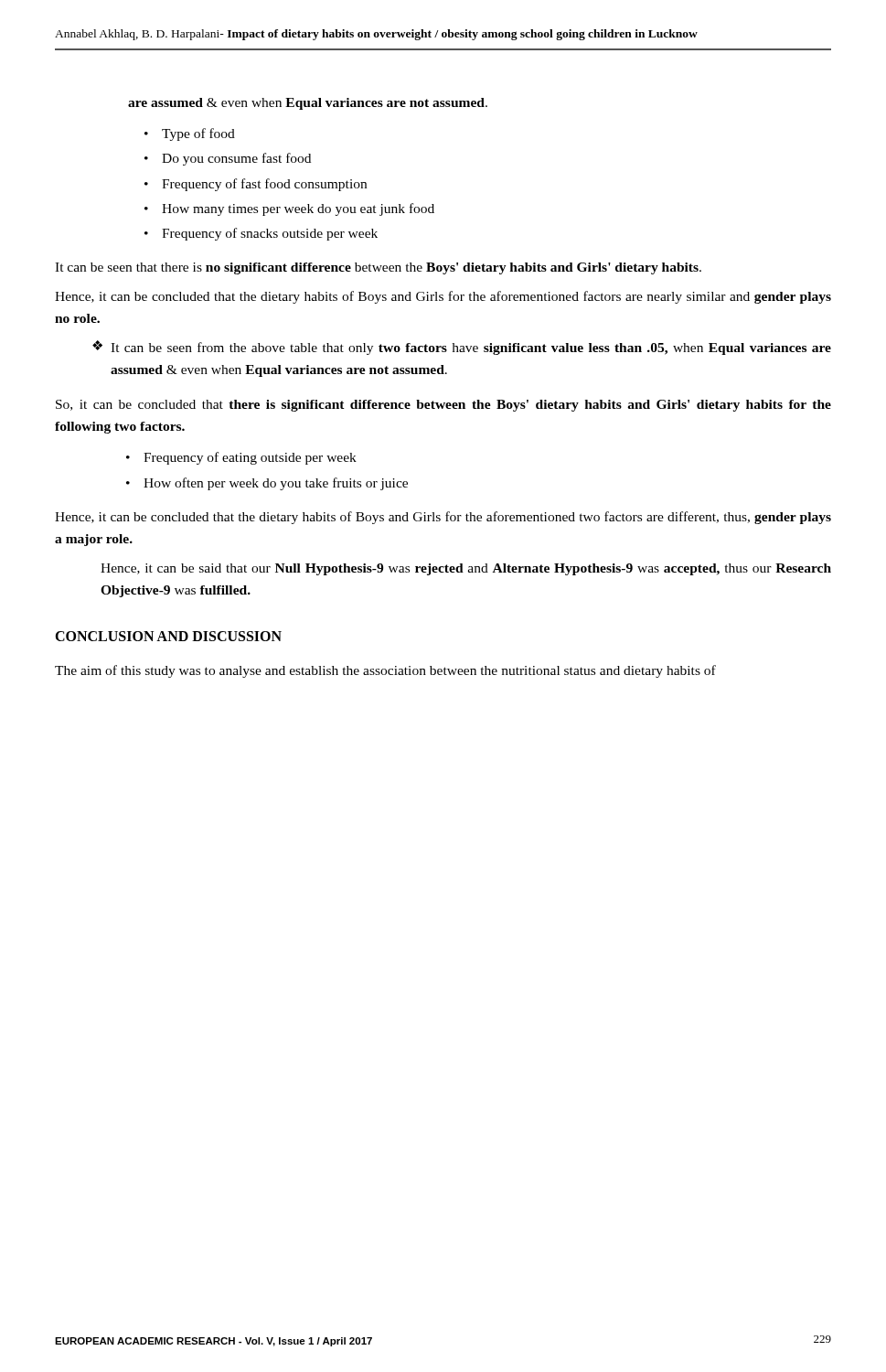Viewport: 886px width, 1372px height.
Task: Locate the text block starting "Frequency of eating outside per week"
Action: pos(250,457)
